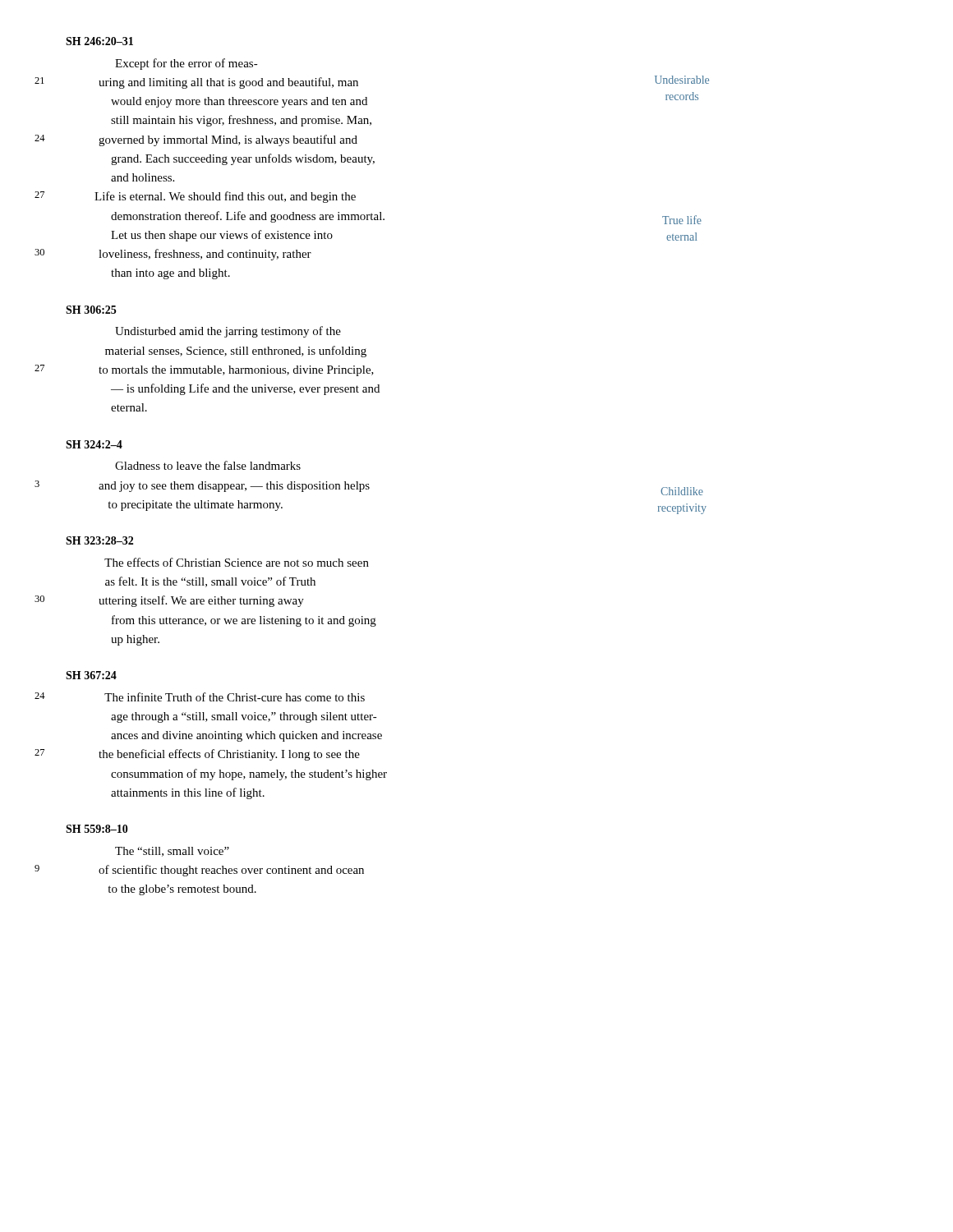Point to the text block starting "24 The infinite Truth of the"

pos(320,745)
